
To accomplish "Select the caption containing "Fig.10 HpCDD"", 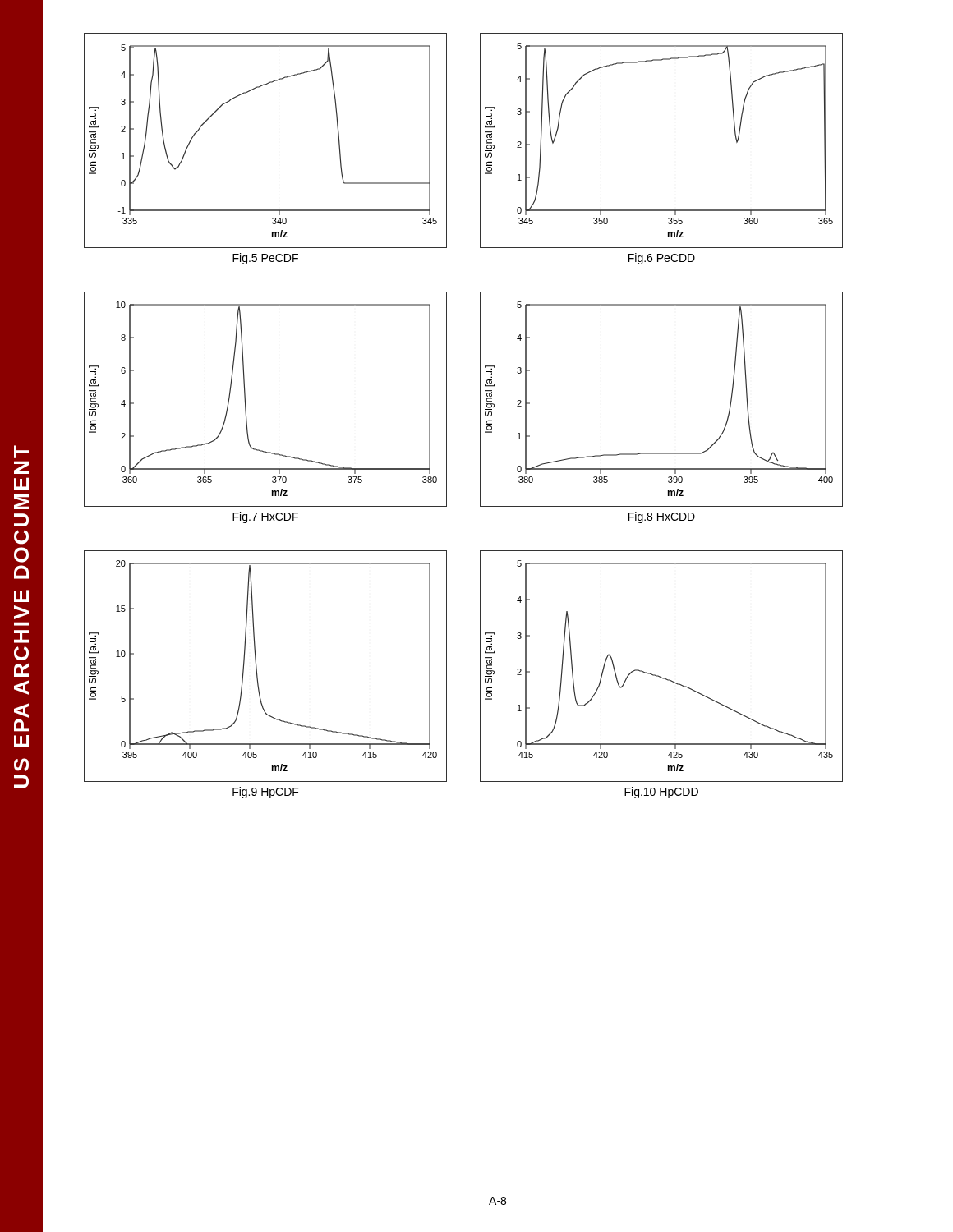I will click(661, 792).
